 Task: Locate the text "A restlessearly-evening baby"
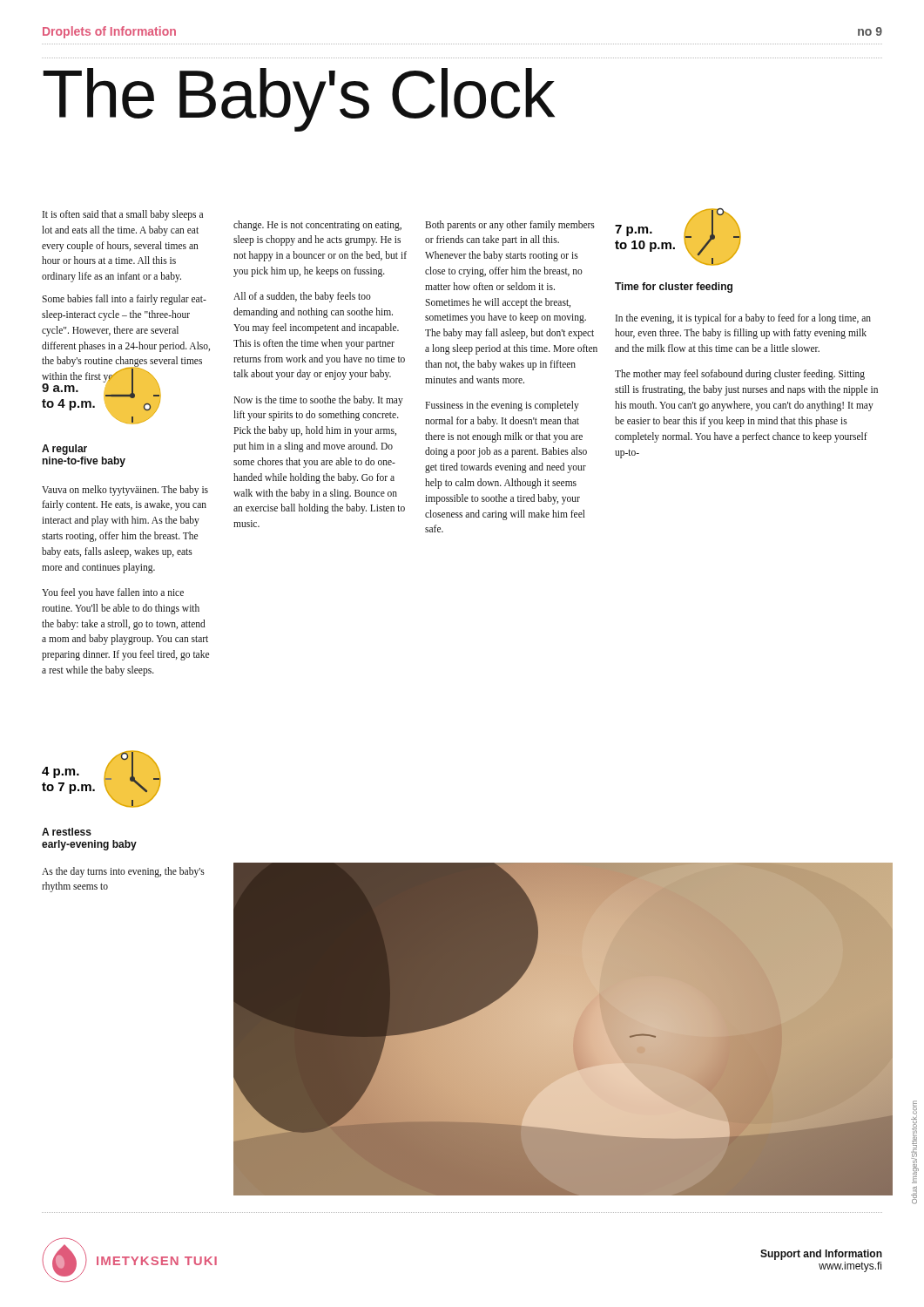(x=89, y=838)
